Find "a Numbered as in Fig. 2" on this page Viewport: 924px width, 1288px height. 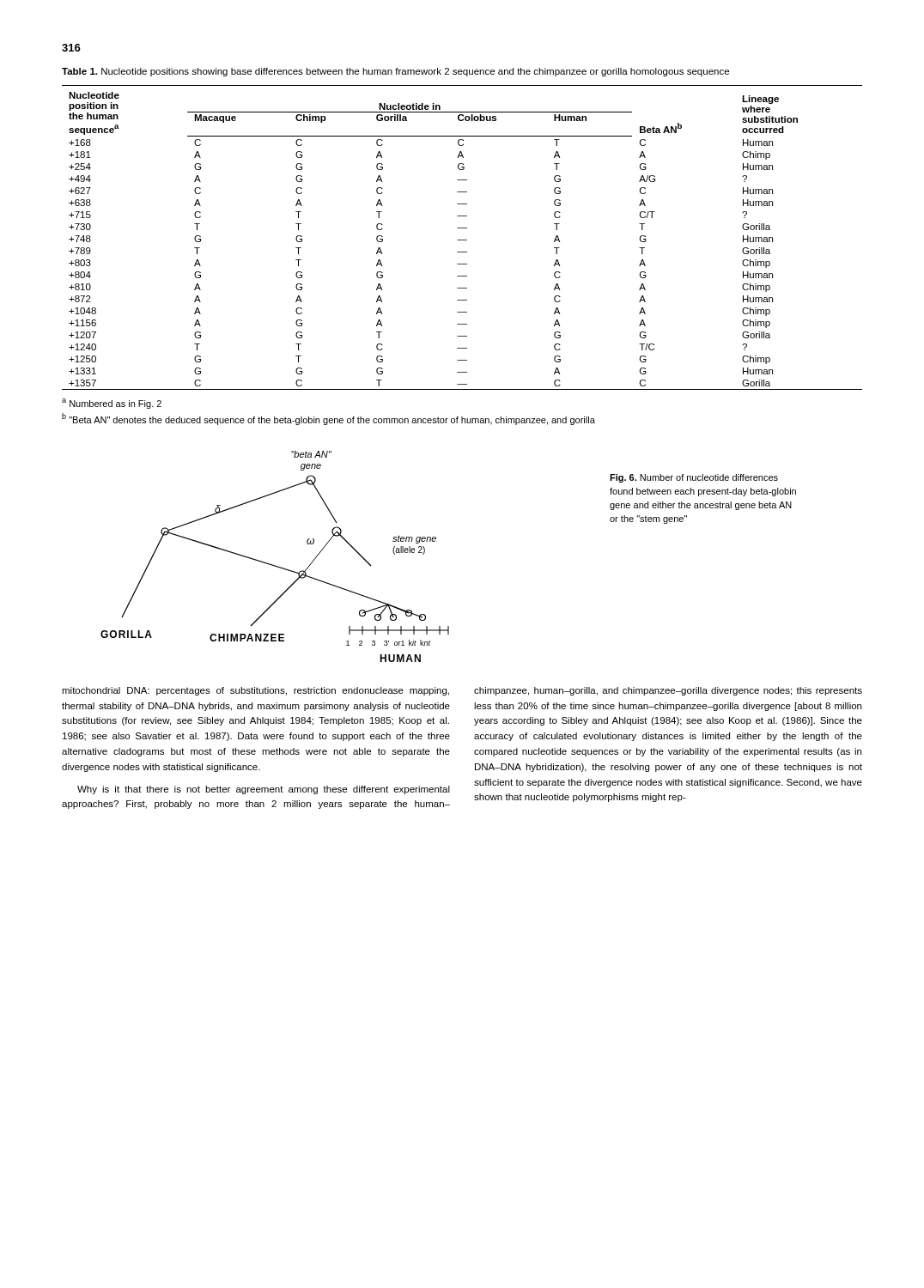click(112, 402)
